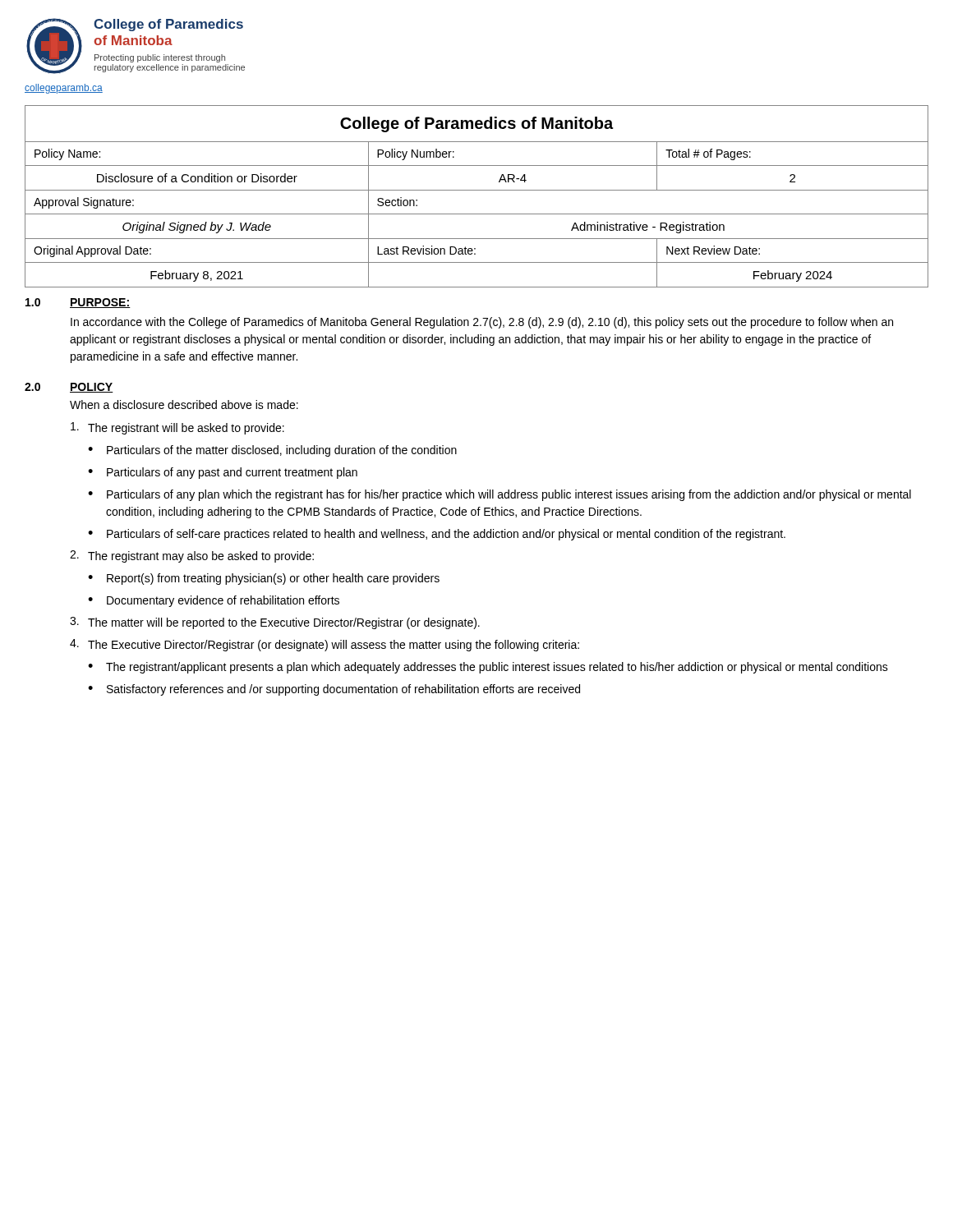Click on the block starting "• Documentary evidence of rehabilitation efforts"
Viewport: 953px width, 1232px height.
[214, 601]
